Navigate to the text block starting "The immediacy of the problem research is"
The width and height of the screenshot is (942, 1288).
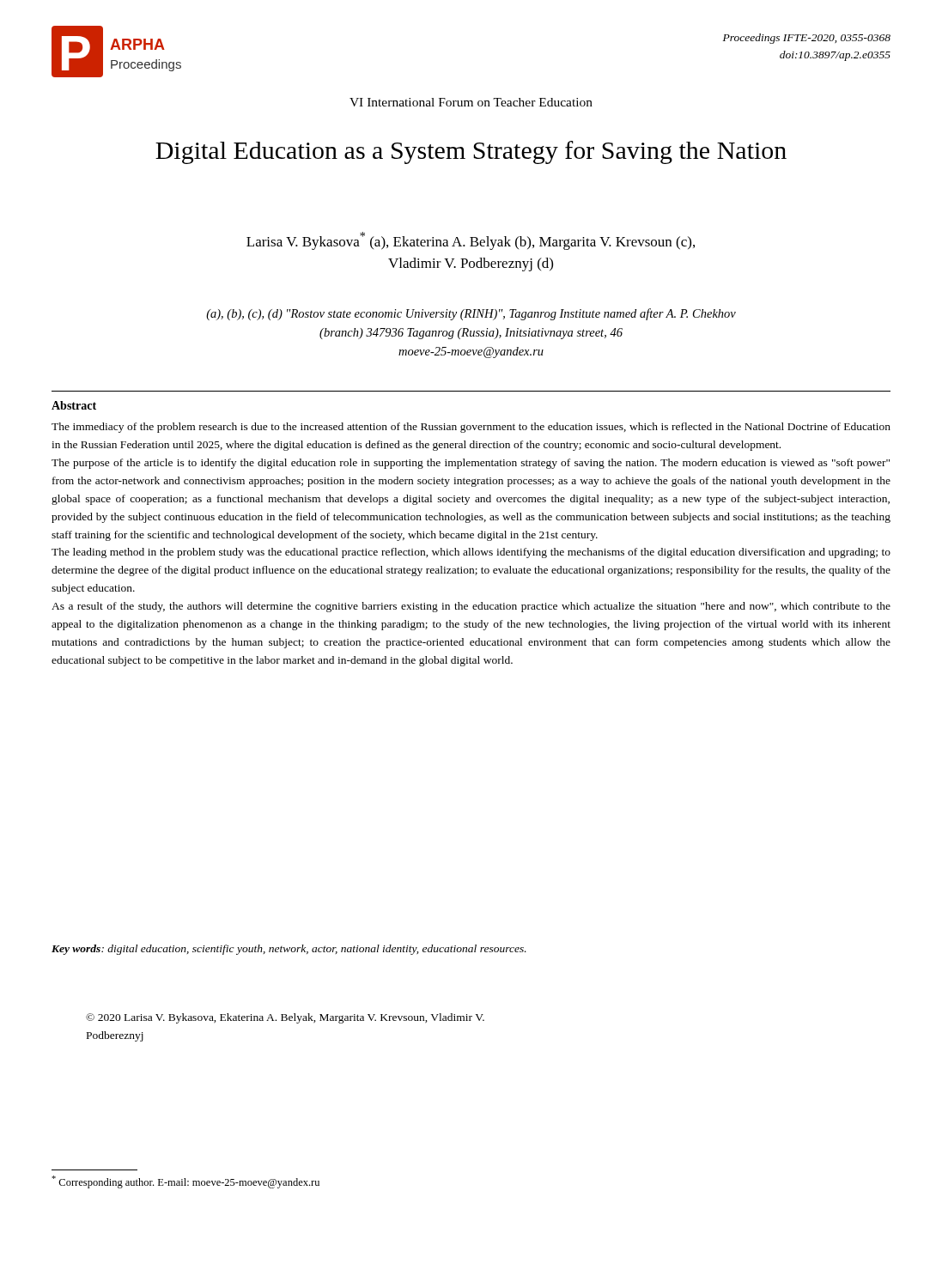(x=471, y=544)
